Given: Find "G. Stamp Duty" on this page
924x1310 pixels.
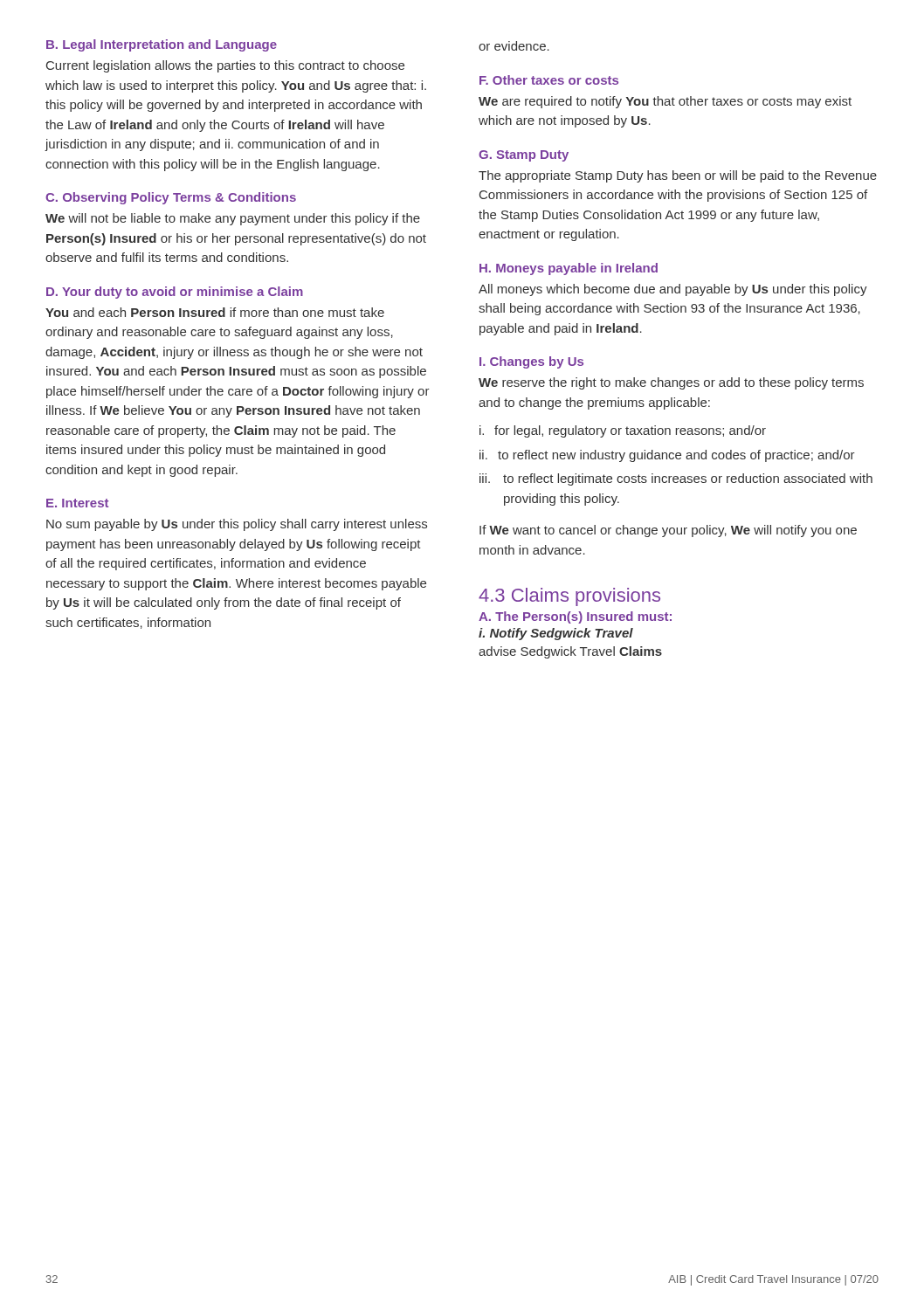Looking at the screenshot, I should [524, 154].
